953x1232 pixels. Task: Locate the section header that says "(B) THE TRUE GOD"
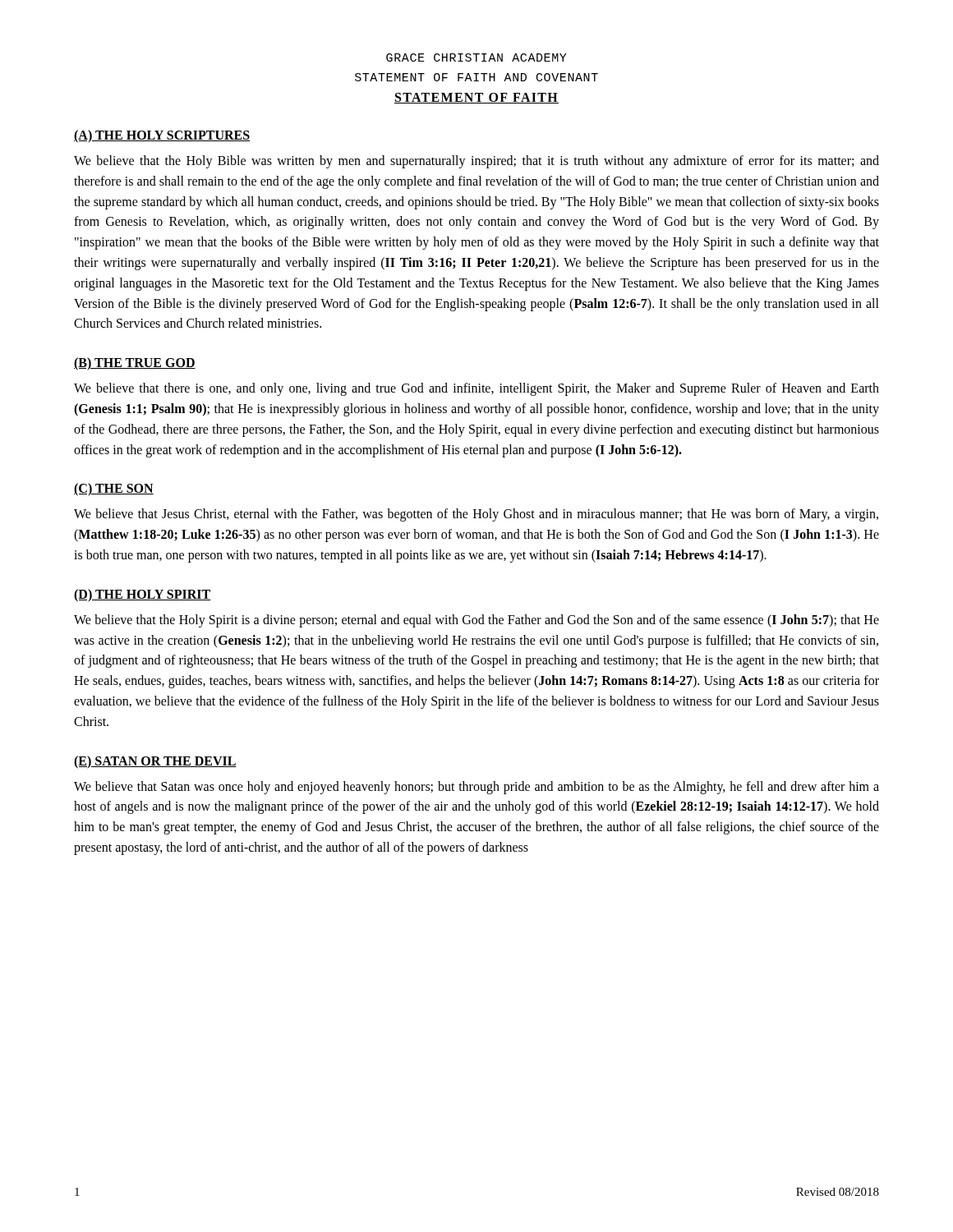135,363
